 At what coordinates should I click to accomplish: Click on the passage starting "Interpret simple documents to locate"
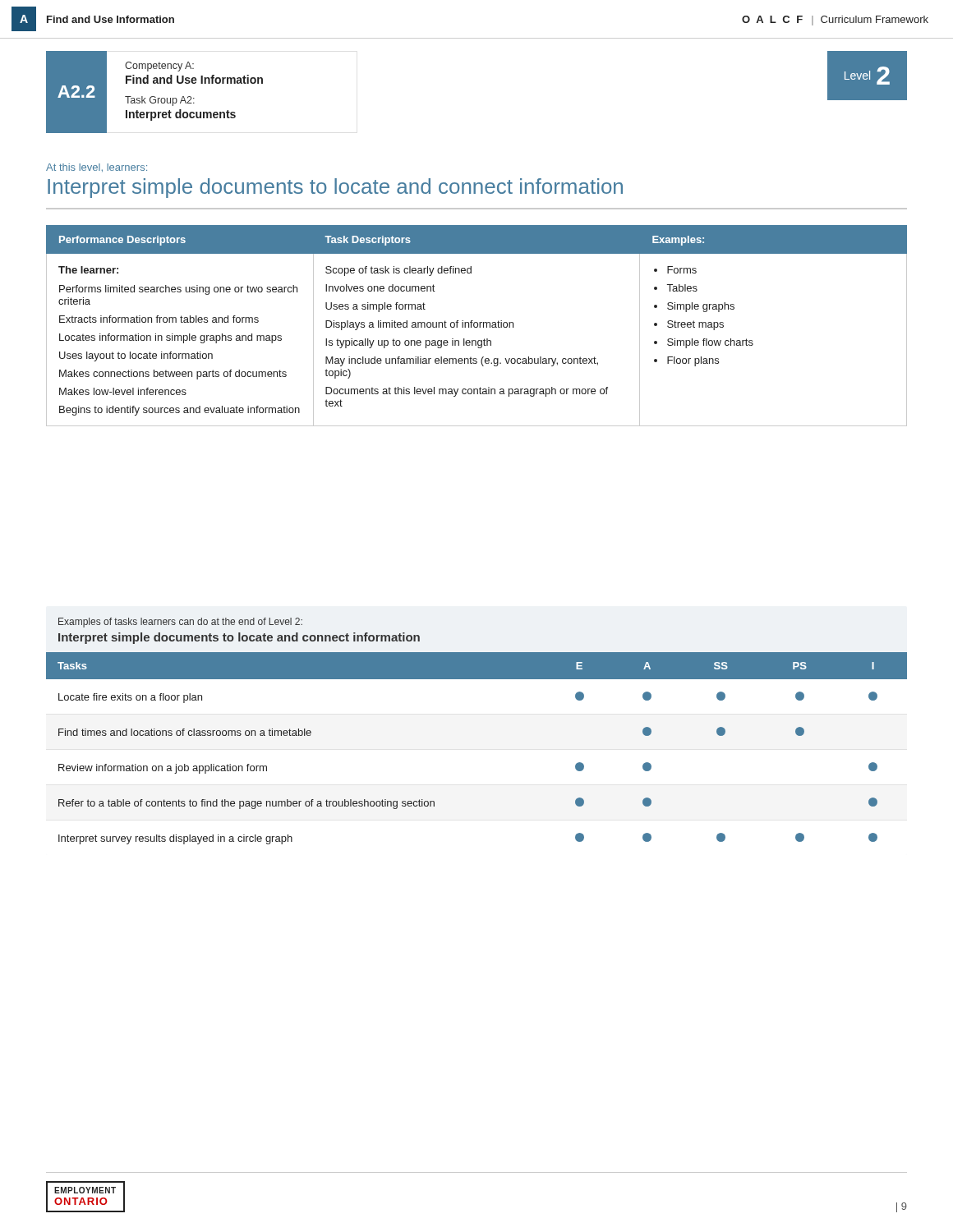click(x=335, y=186)
